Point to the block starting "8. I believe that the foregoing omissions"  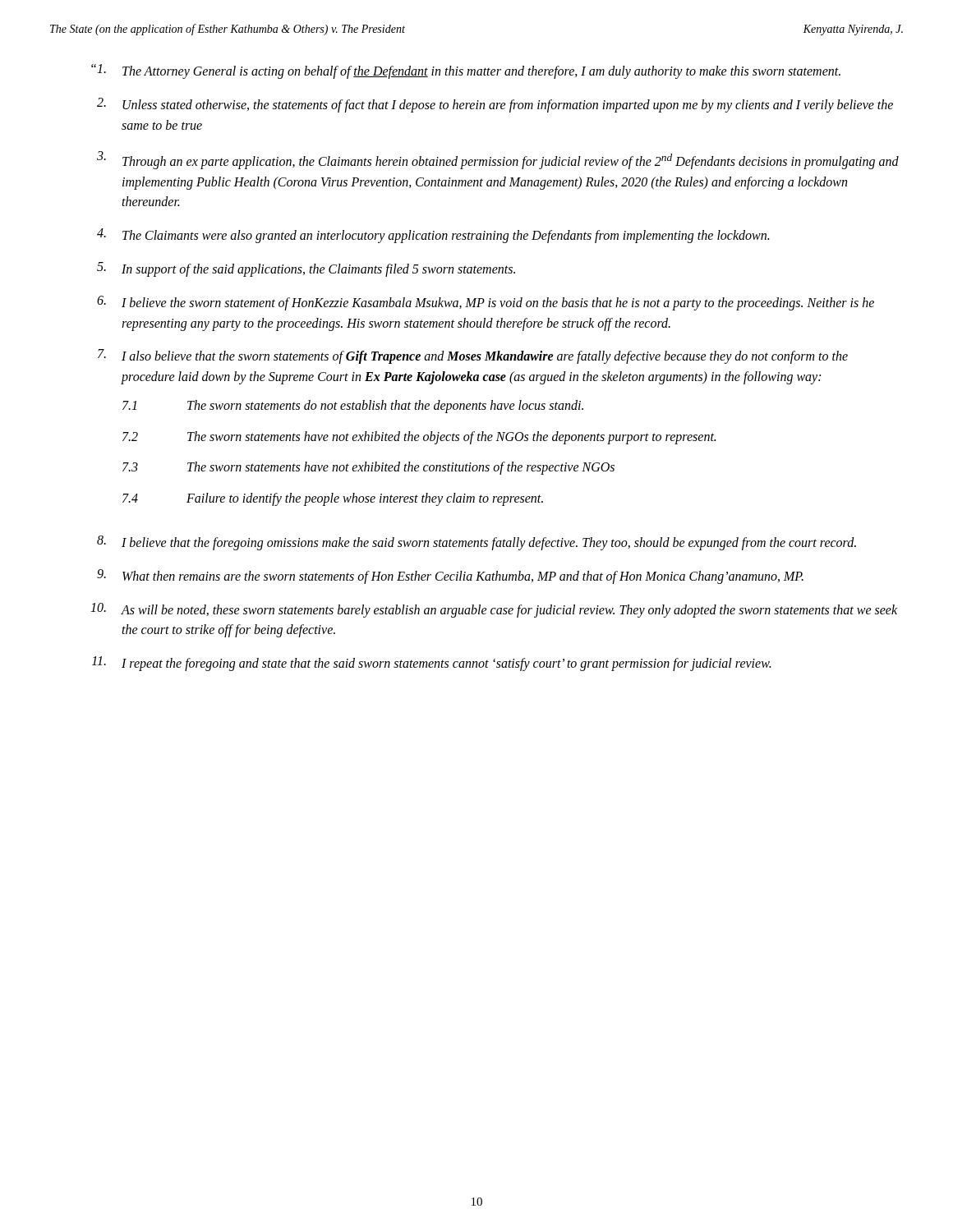(x=476, y=543)
